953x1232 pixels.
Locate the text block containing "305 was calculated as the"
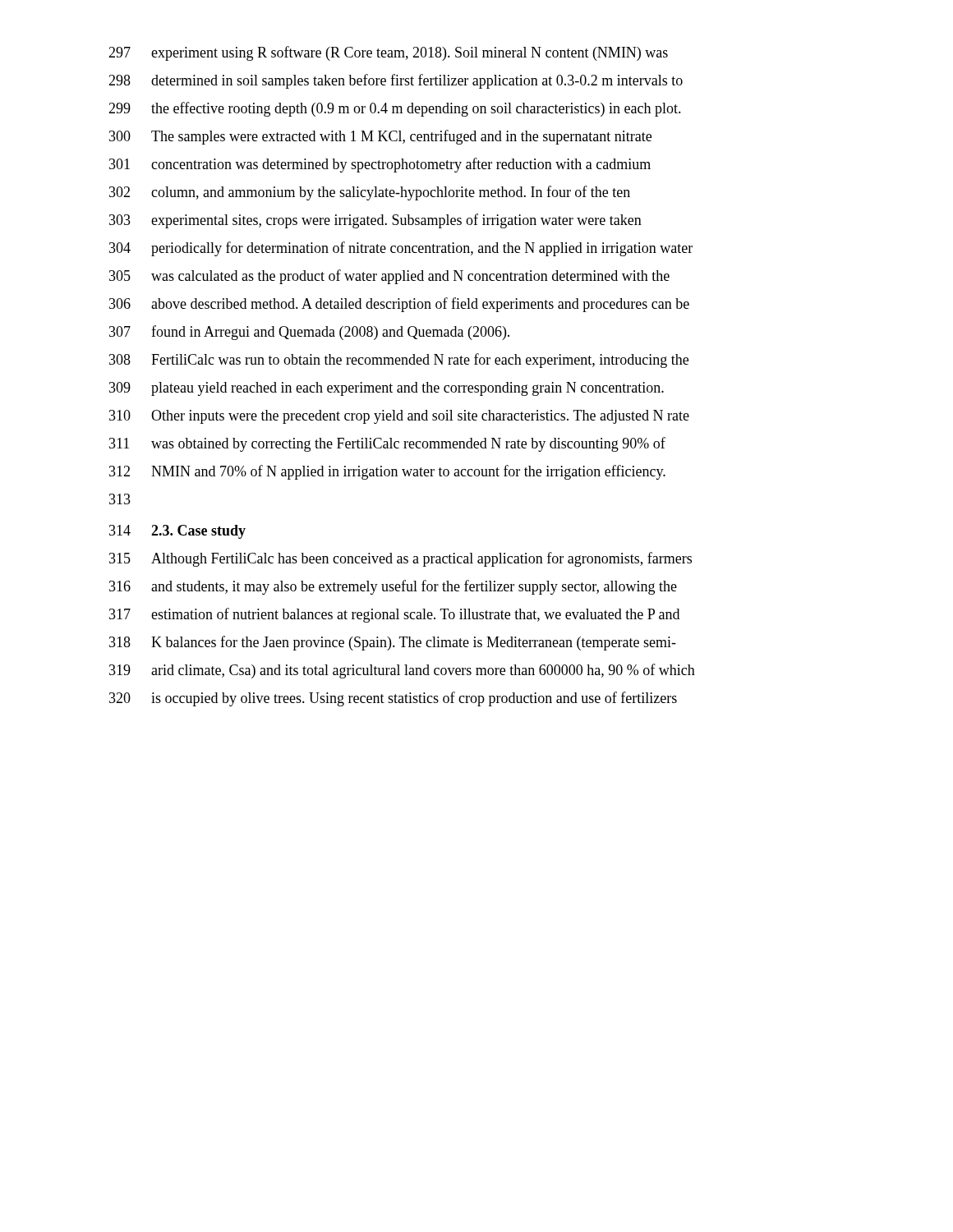tap(483, 276)
